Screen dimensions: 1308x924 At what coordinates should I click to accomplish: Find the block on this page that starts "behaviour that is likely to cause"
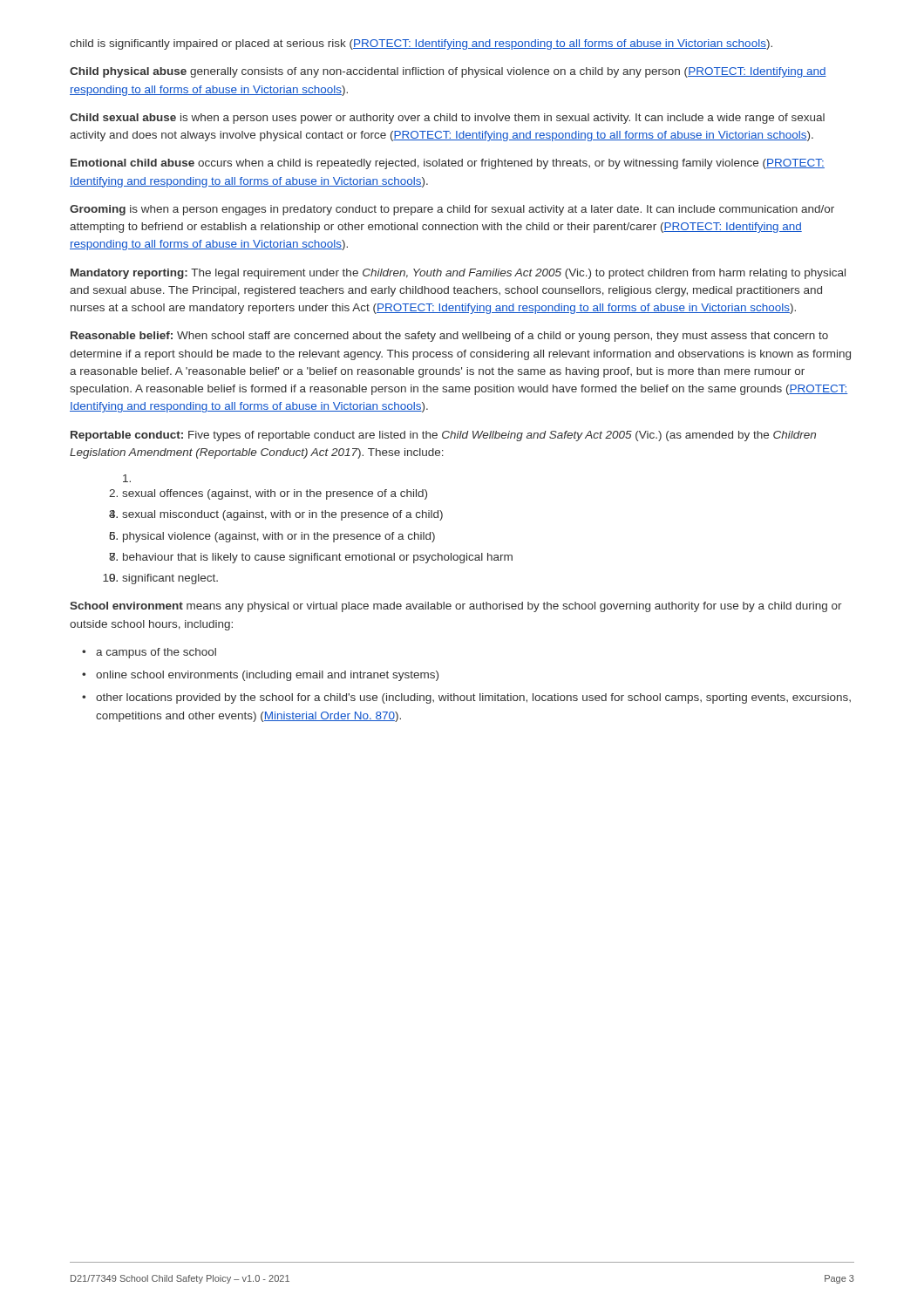click(488, 557)
